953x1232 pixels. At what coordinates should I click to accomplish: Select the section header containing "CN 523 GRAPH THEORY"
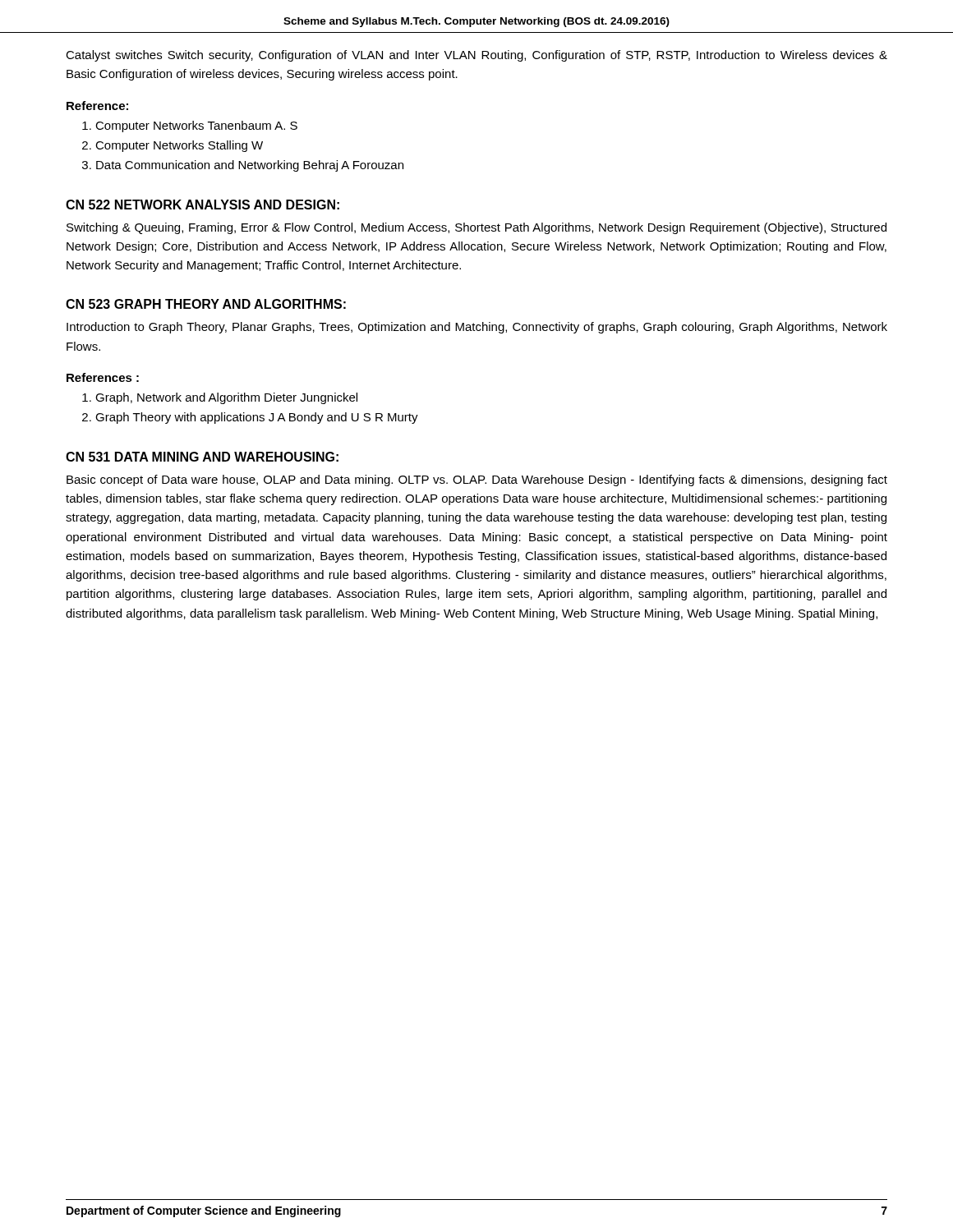point(206,304)
